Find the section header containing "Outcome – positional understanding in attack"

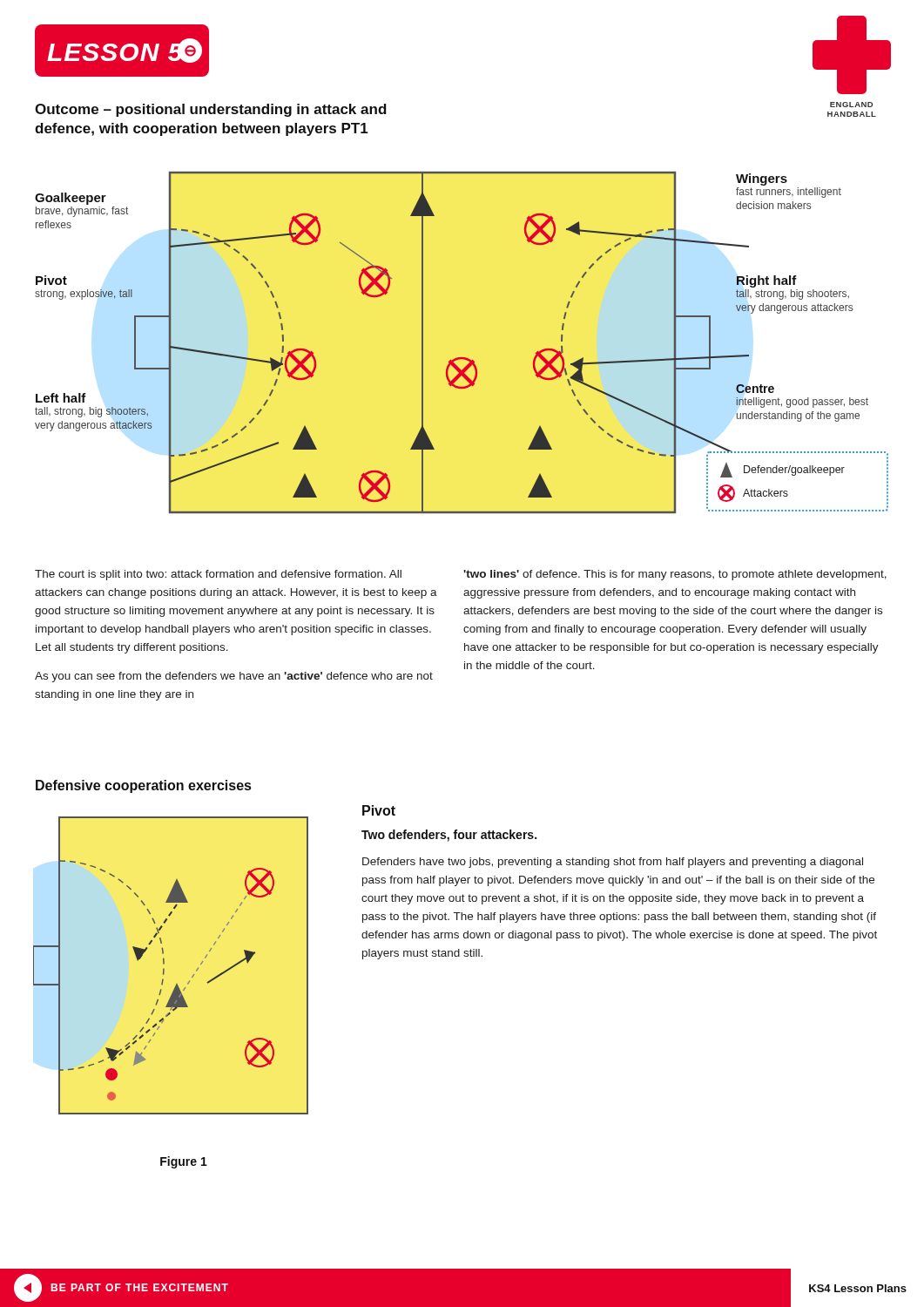click(211, 119)
